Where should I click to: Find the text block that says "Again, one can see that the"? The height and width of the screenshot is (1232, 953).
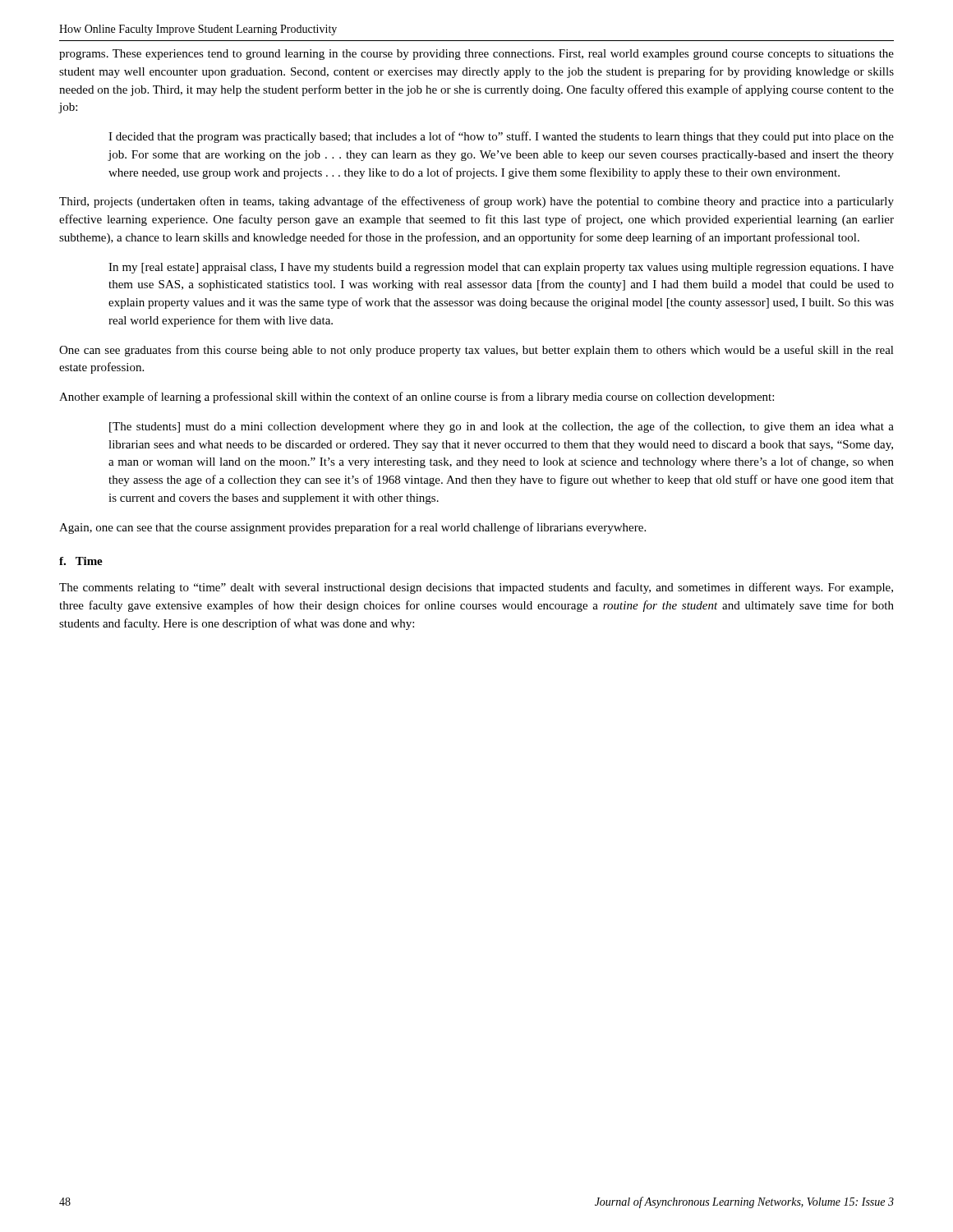(x=476, y=528)
